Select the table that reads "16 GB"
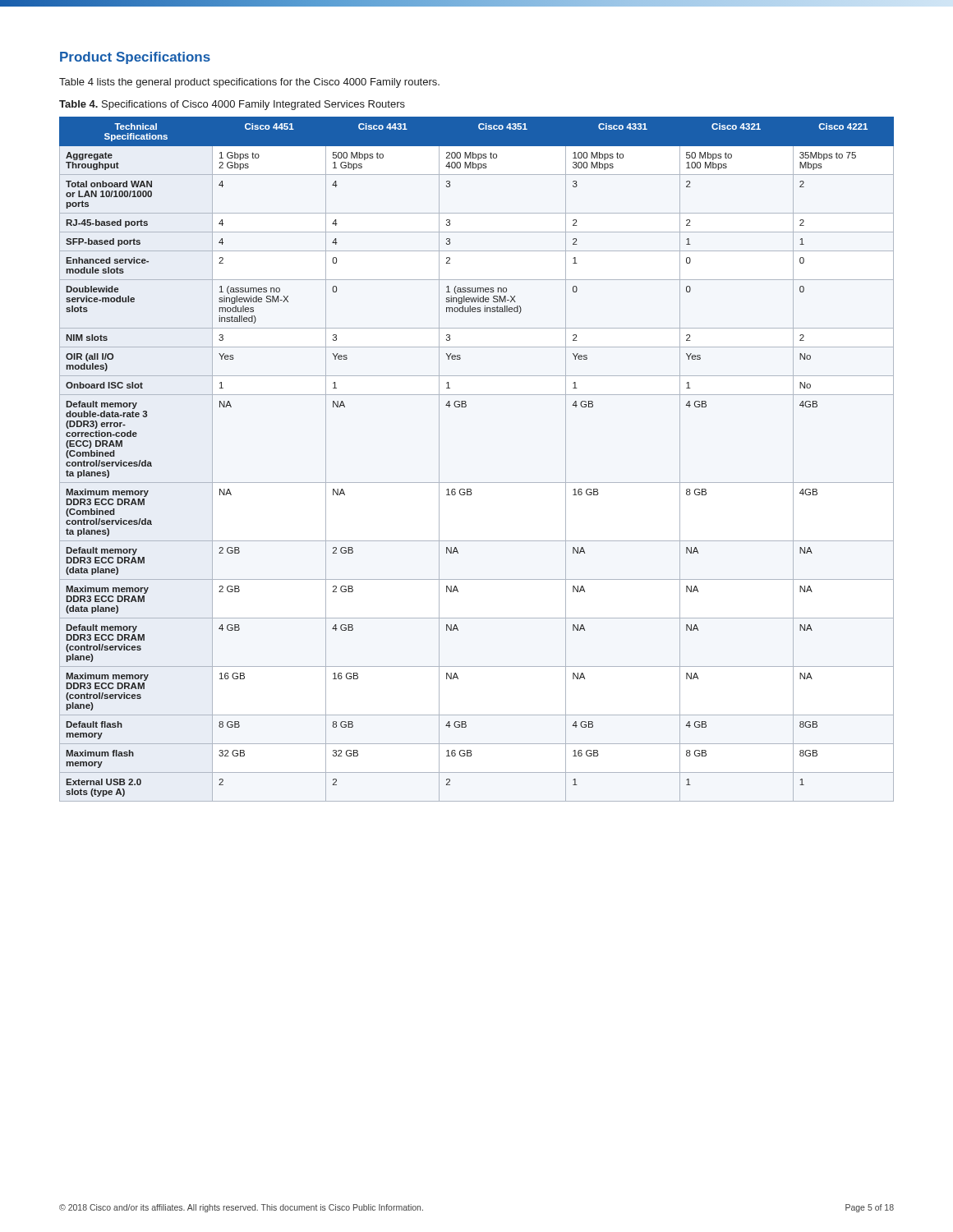This screenshot has height=1232, width=953. click(476, 459)
